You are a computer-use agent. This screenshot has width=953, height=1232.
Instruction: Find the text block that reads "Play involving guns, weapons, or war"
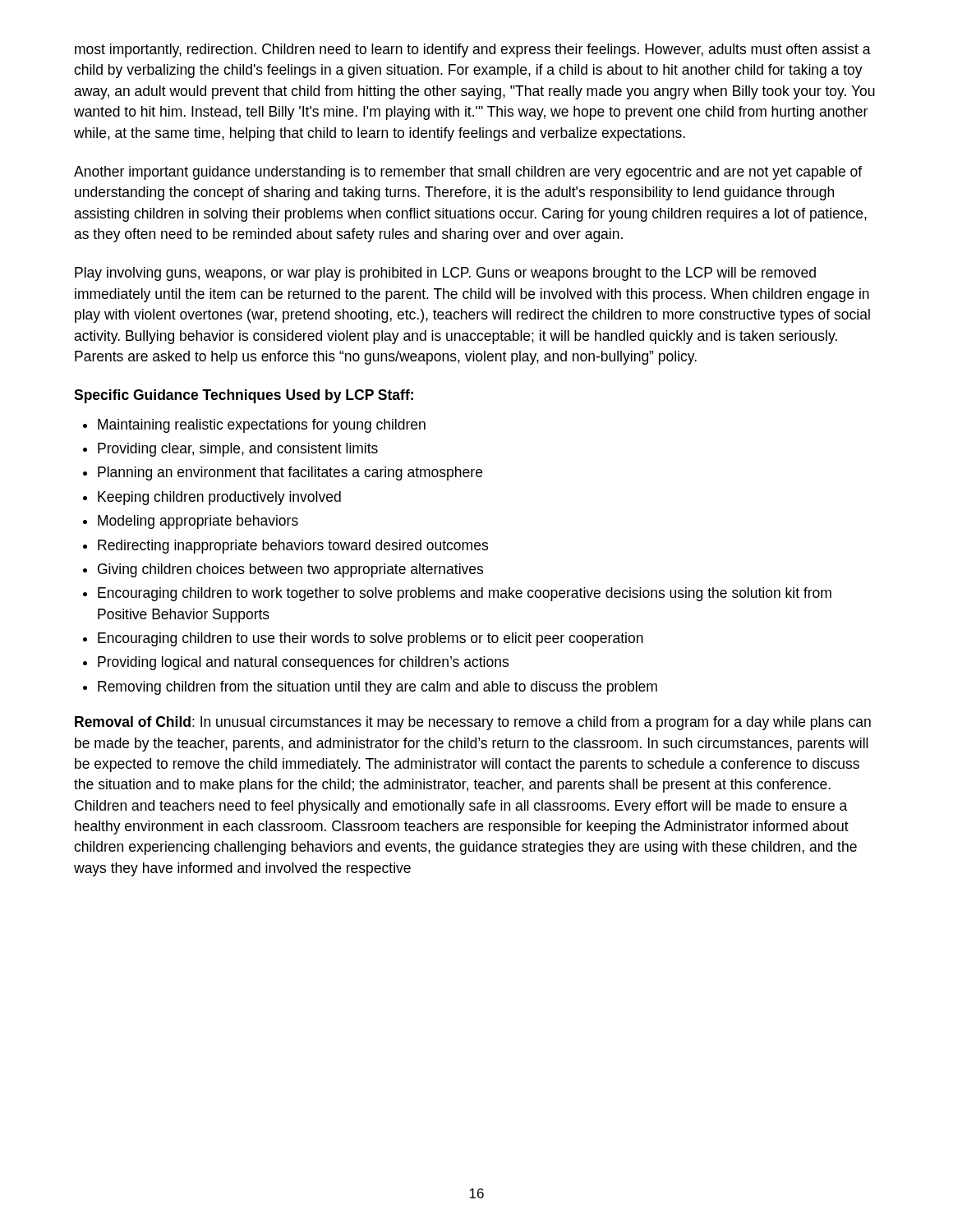tap(472, 315)
